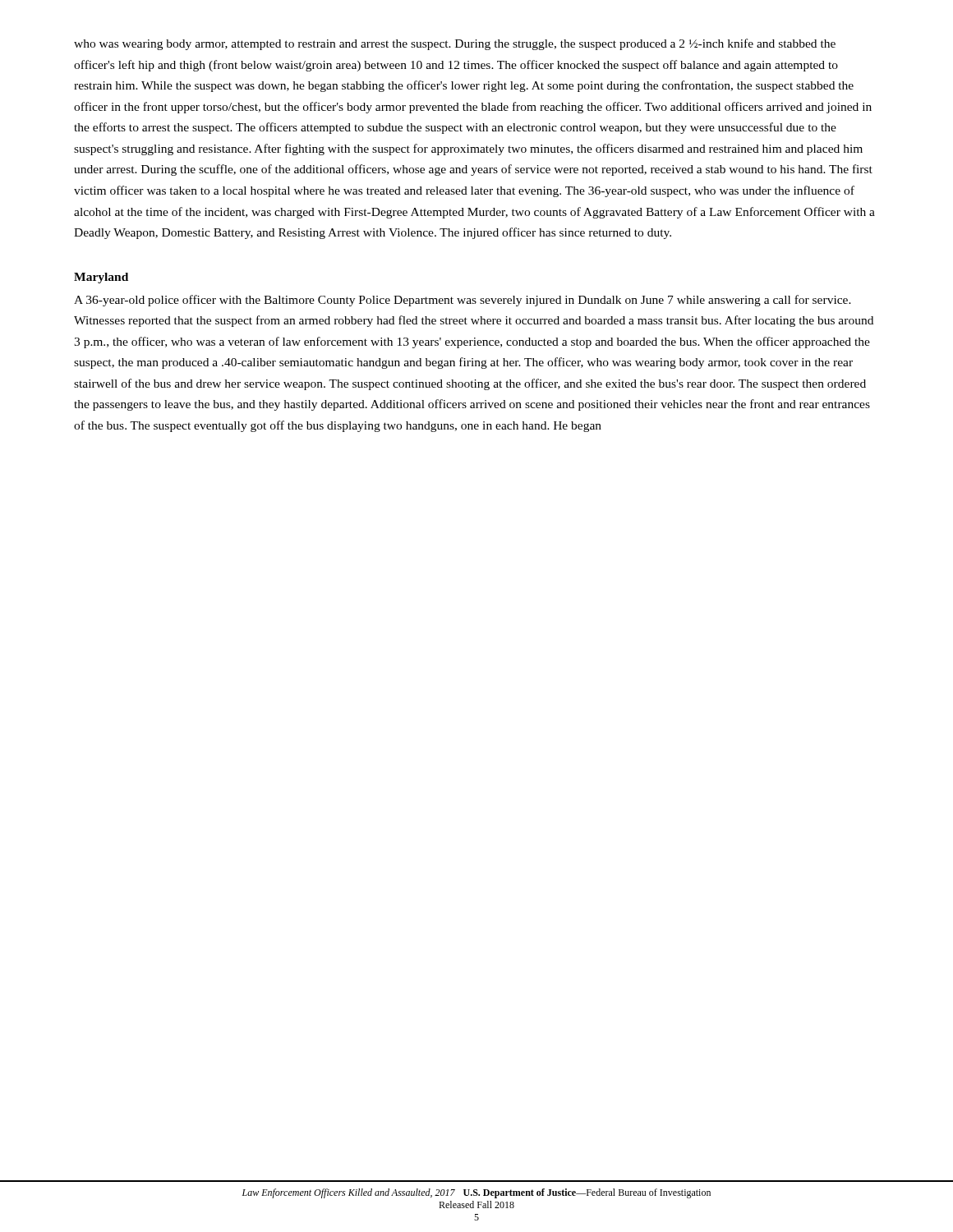Locate a section header
Screen dimensions: 1232x953
pyautogui.click(x=101, y=276)
